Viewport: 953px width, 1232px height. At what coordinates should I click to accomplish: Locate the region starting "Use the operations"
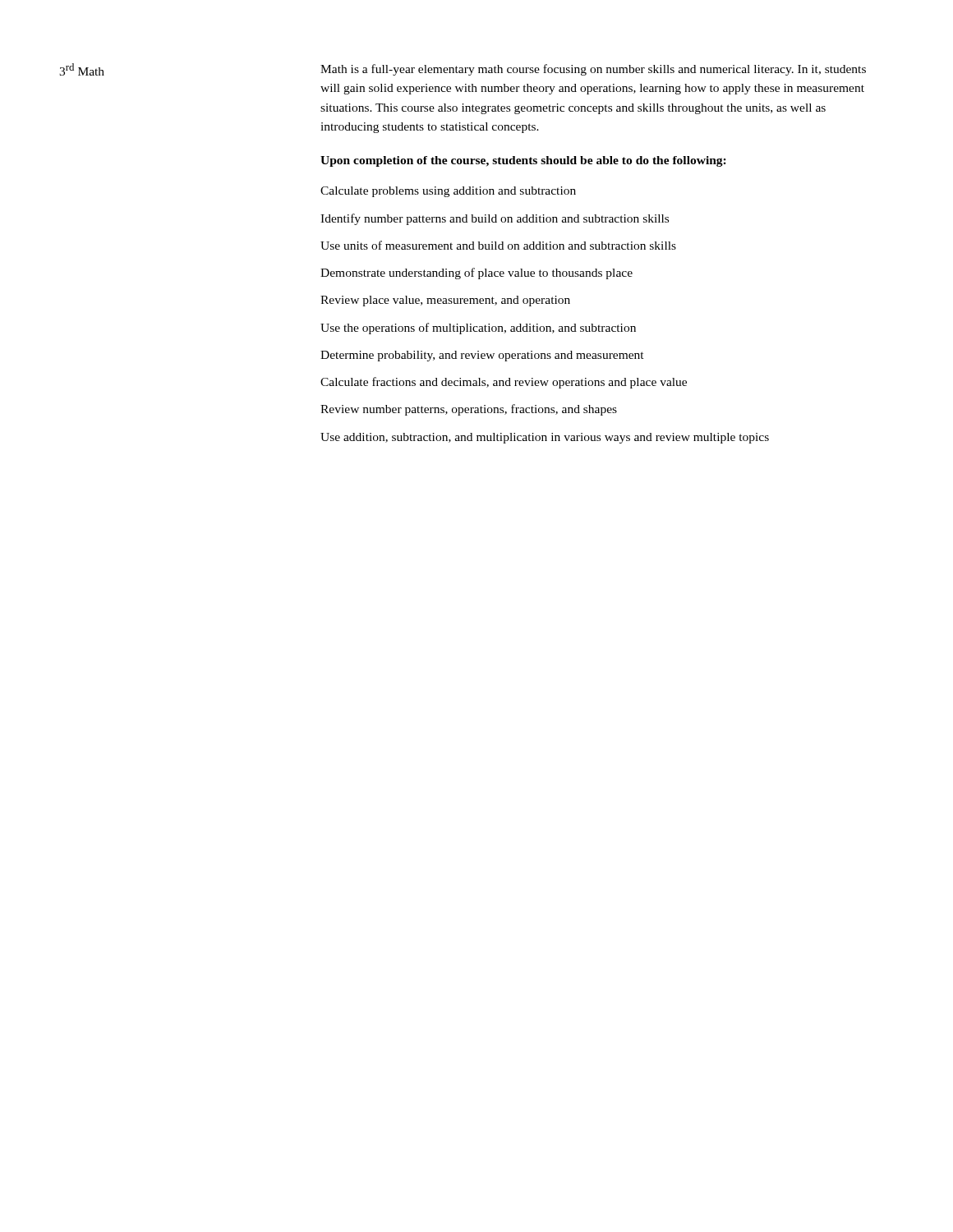[x=478, y=327]
